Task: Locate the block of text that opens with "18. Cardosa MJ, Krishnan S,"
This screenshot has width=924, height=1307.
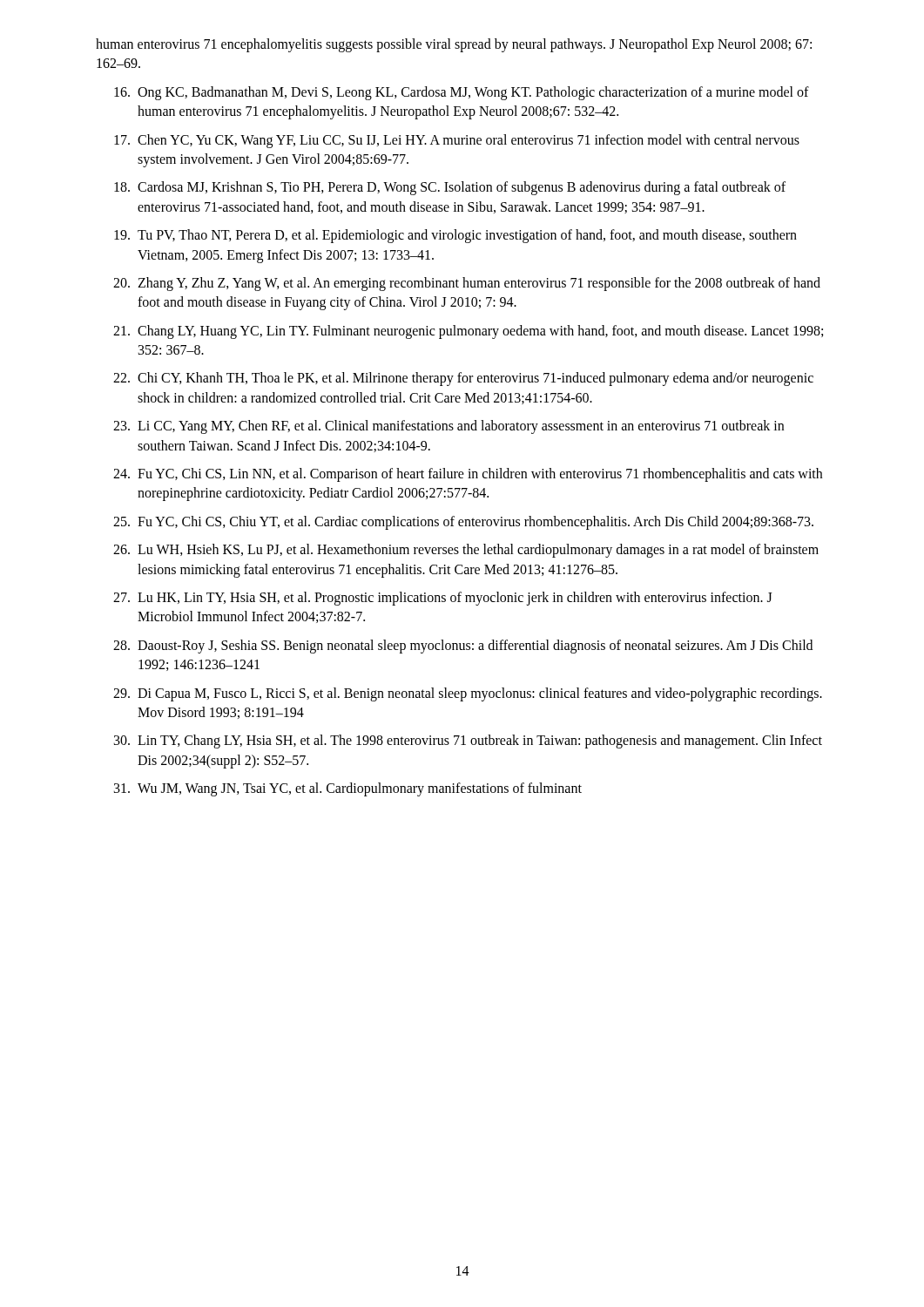Action: coord(462,198)
